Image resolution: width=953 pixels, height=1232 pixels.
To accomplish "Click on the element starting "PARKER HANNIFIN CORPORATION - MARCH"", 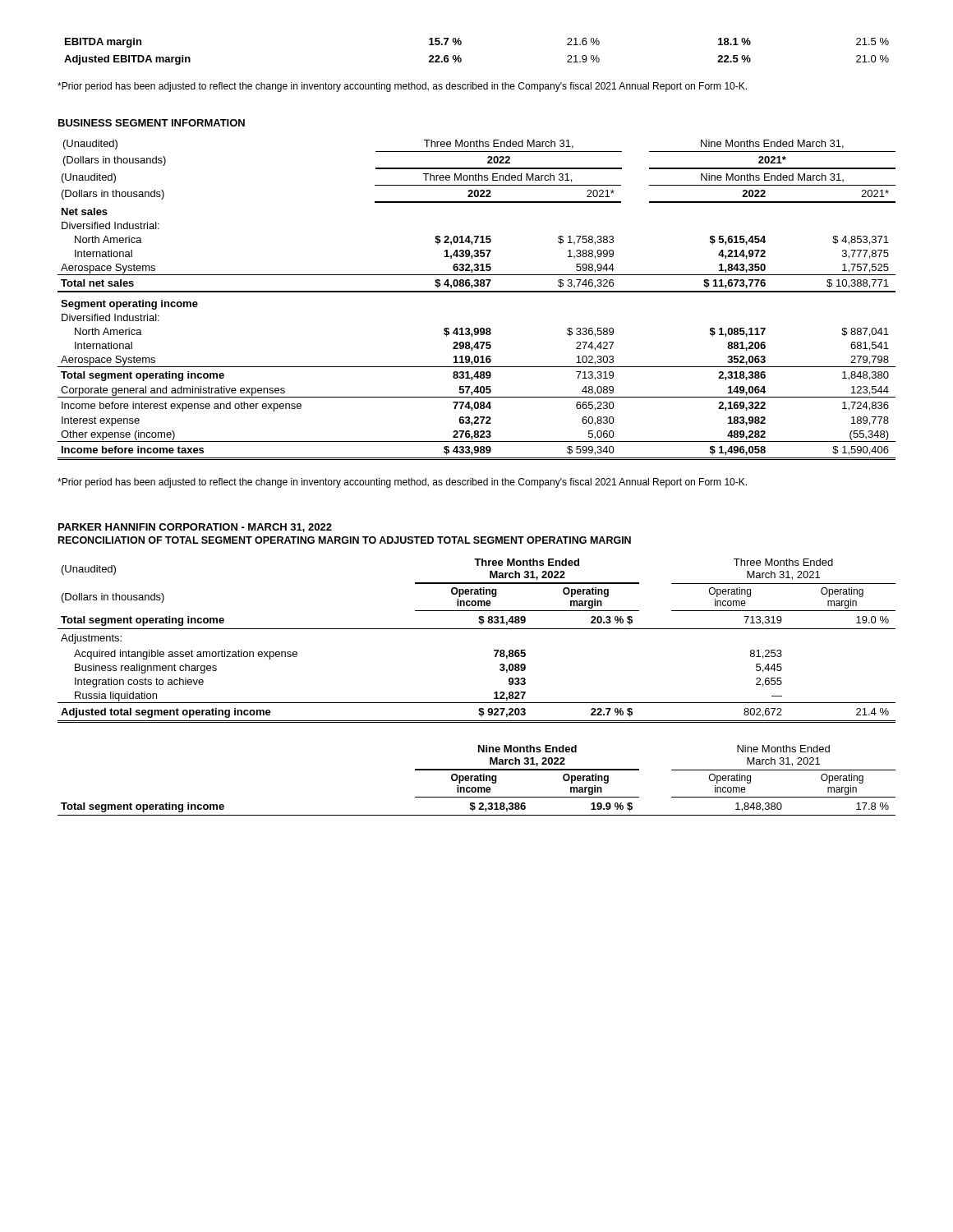I will (x=195, y=527).
